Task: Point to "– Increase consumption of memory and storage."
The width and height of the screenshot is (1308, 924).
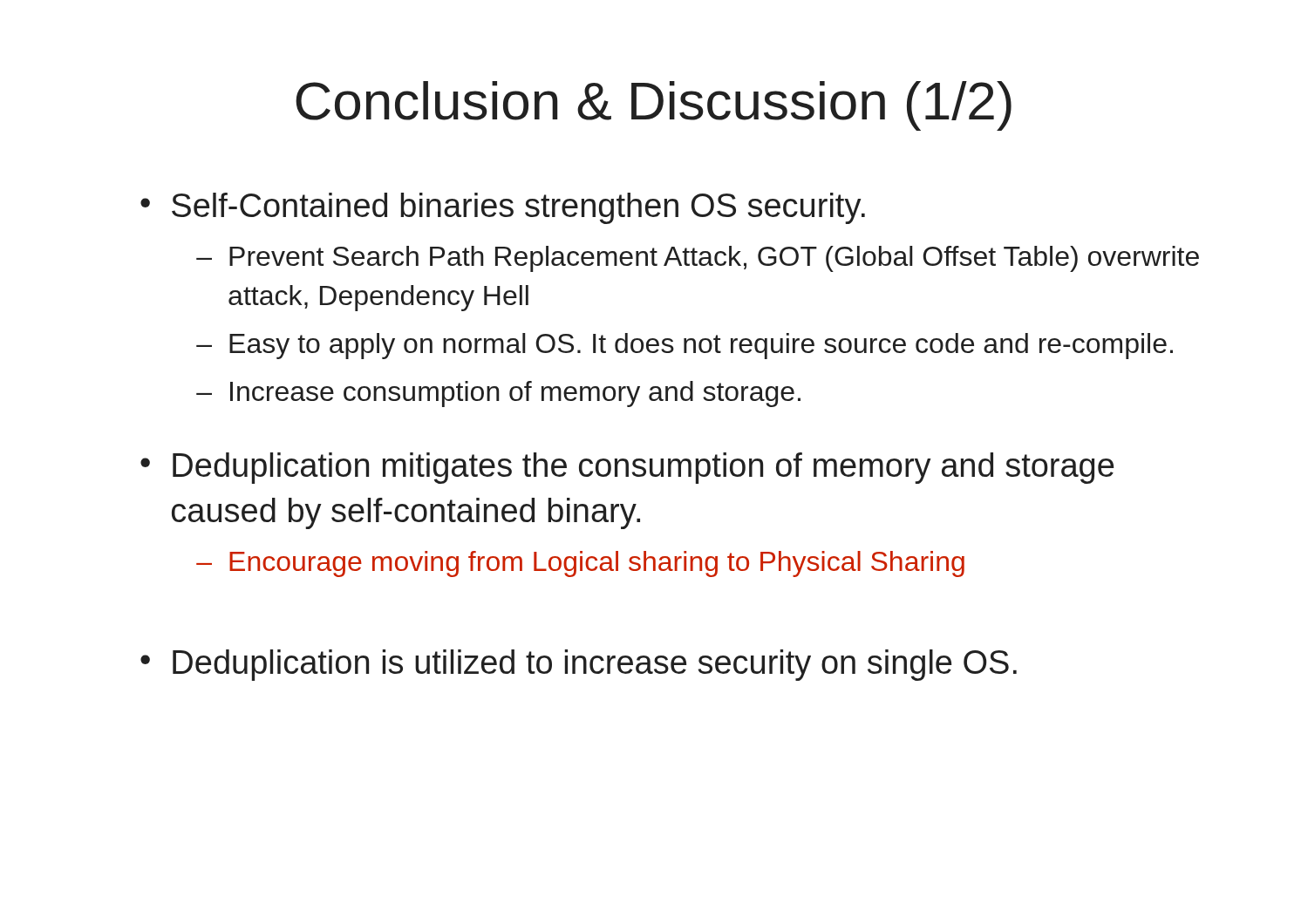Action: click(x=500, y=391)
